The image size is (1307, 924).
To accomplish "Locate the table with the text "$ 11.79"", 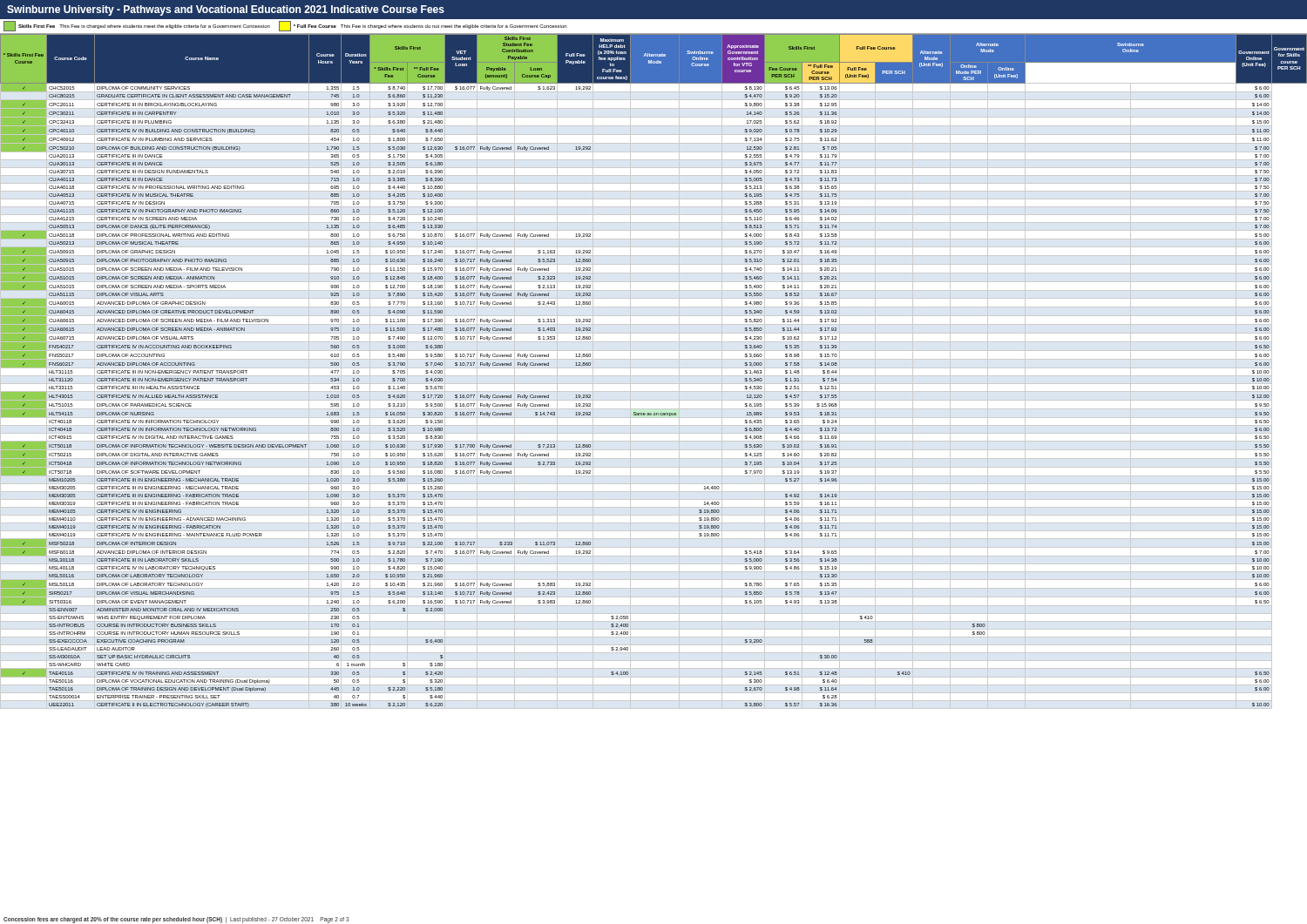I will click(654, 372).
